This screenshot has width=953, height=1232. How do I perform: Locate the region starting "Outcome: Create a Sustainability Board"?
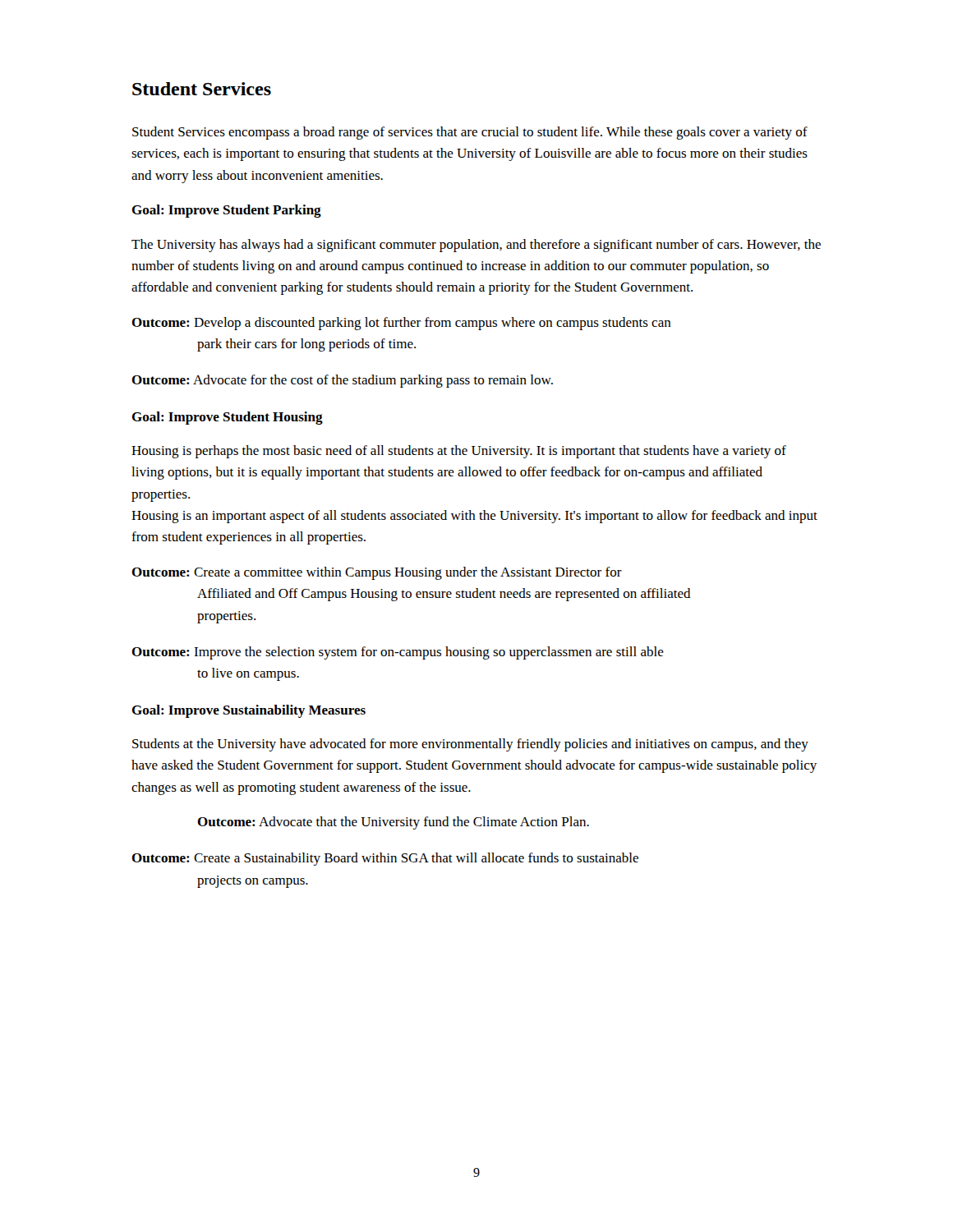pos(476,871)
